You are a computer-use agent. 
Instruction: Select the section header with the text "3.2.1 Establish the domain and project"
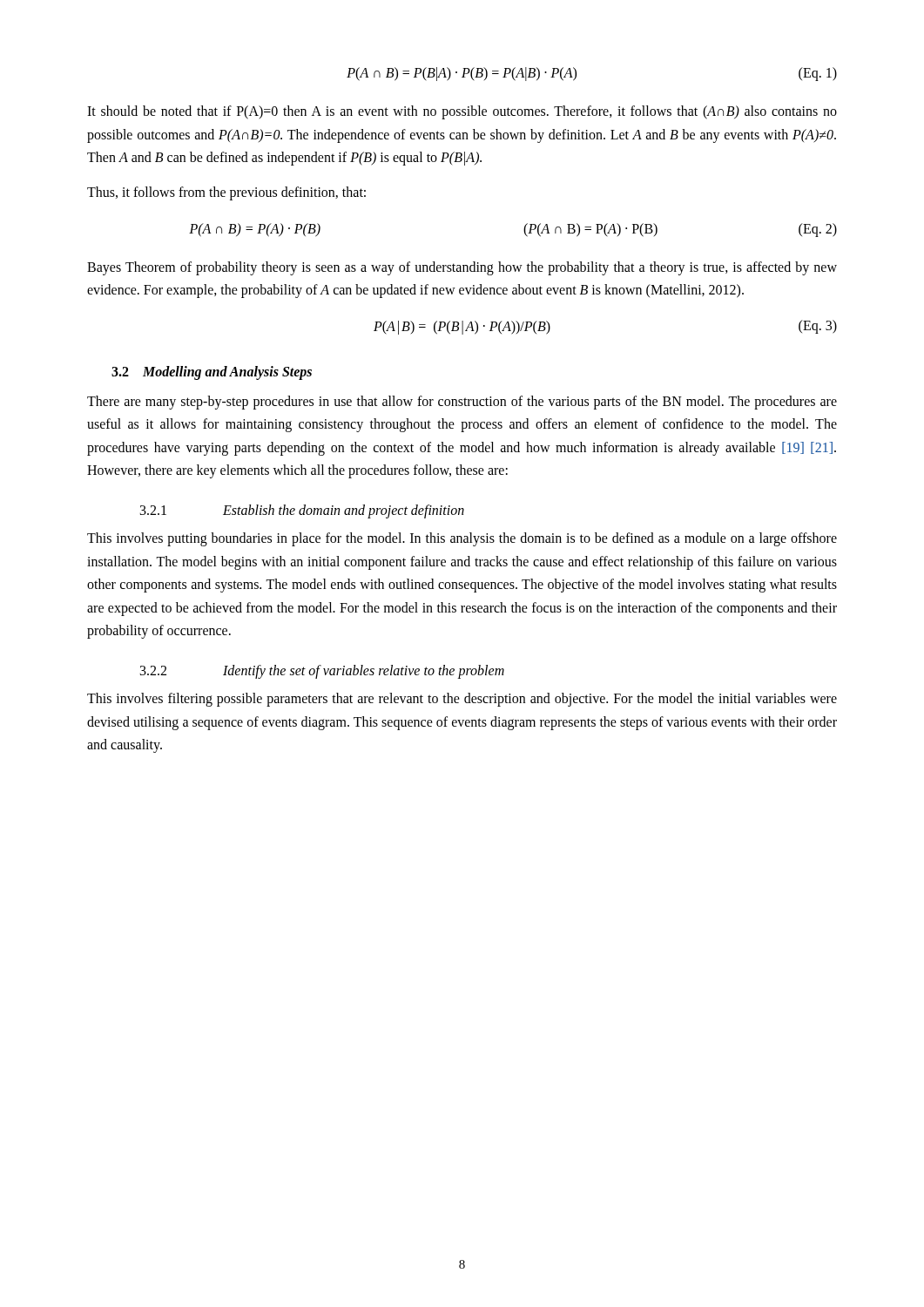coord(302,511)
